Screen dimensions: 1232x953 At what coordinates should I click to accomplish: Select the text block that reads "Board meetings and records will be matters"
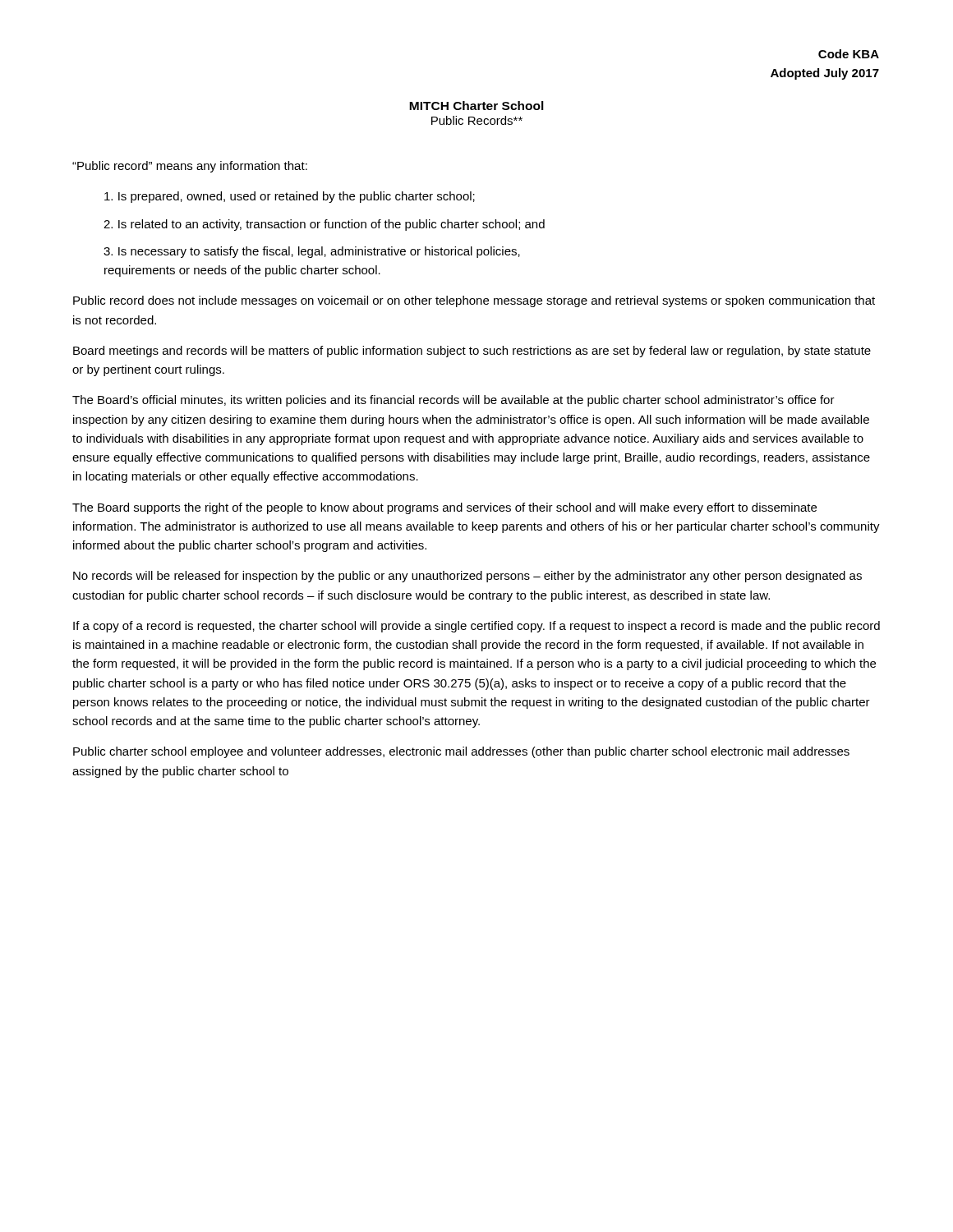click(476, 360)
